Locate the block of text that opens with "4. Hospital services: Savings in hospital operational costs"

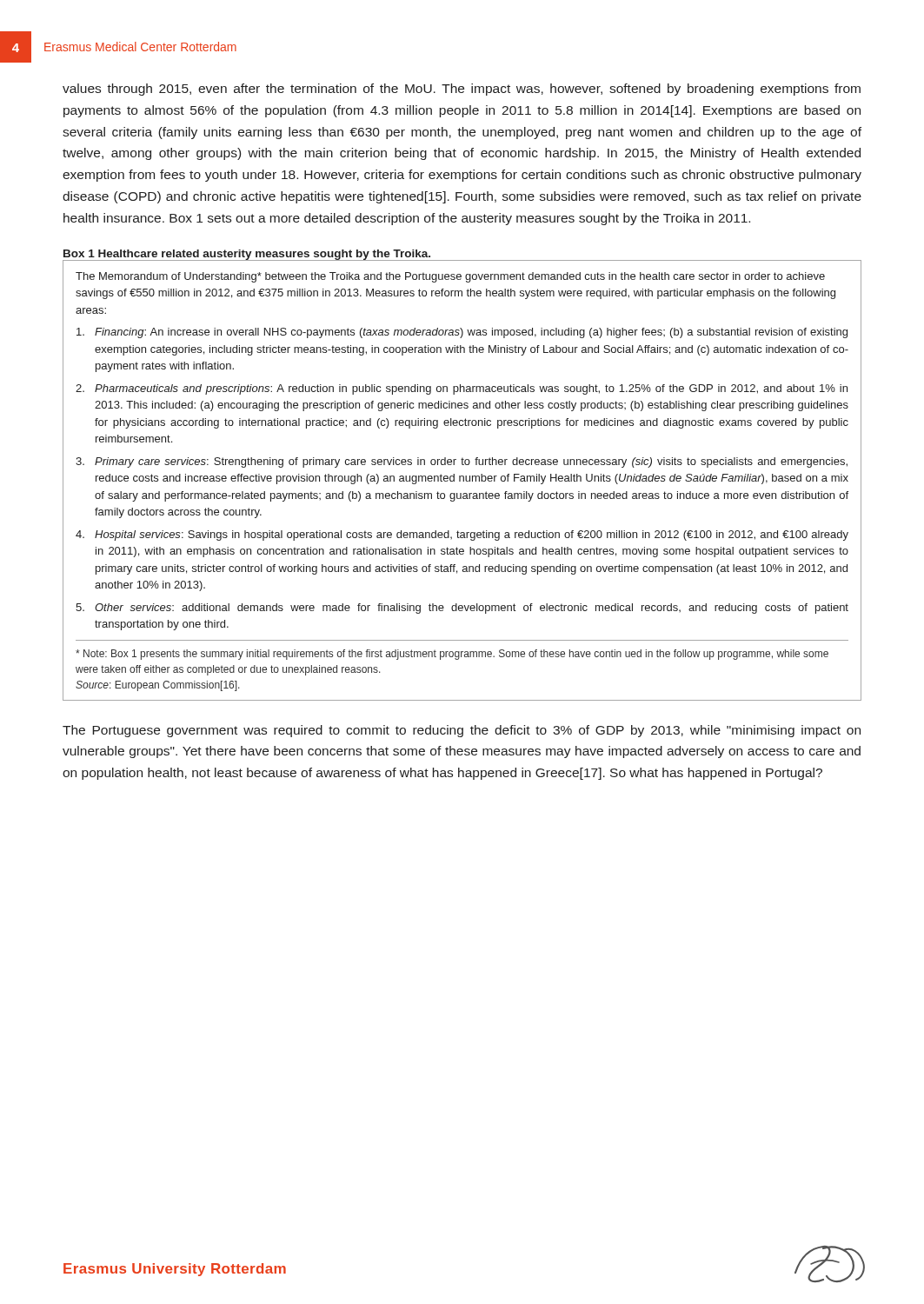(462, 560)
